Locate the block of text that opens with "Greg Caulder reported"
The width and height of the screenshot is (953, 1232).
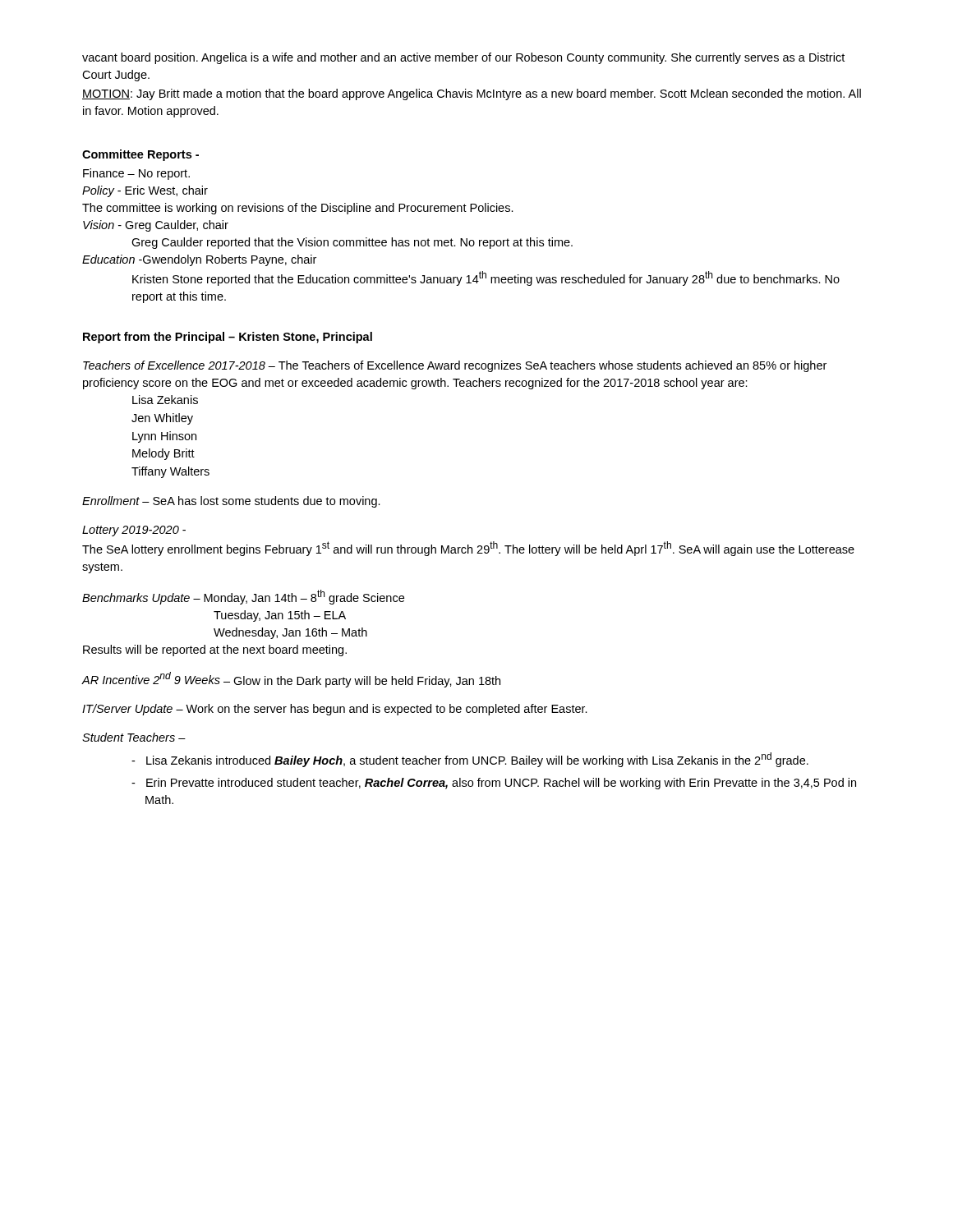point(501,243)
